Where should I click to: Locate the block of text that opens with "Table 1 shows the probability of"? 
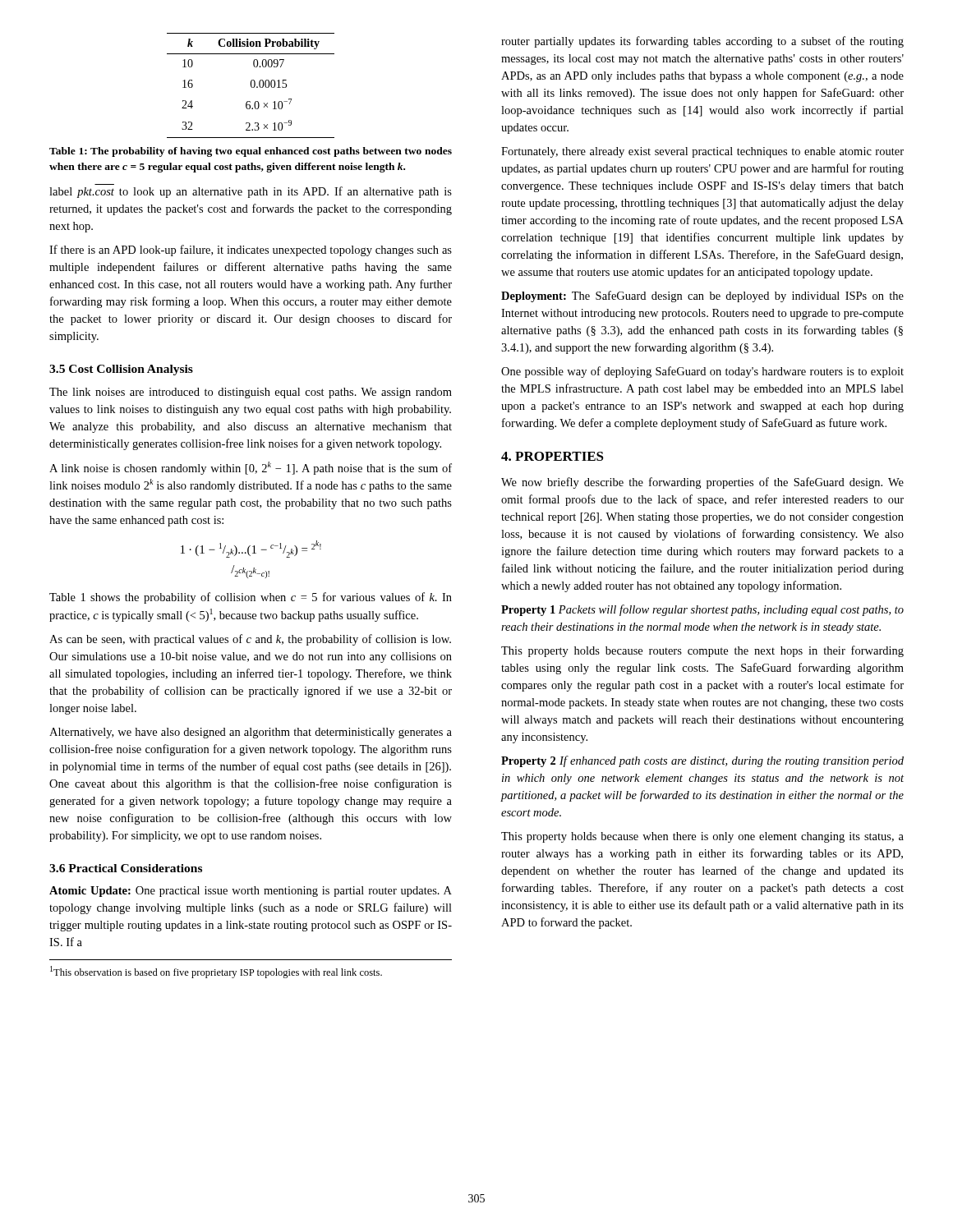[x=251, y=606]
